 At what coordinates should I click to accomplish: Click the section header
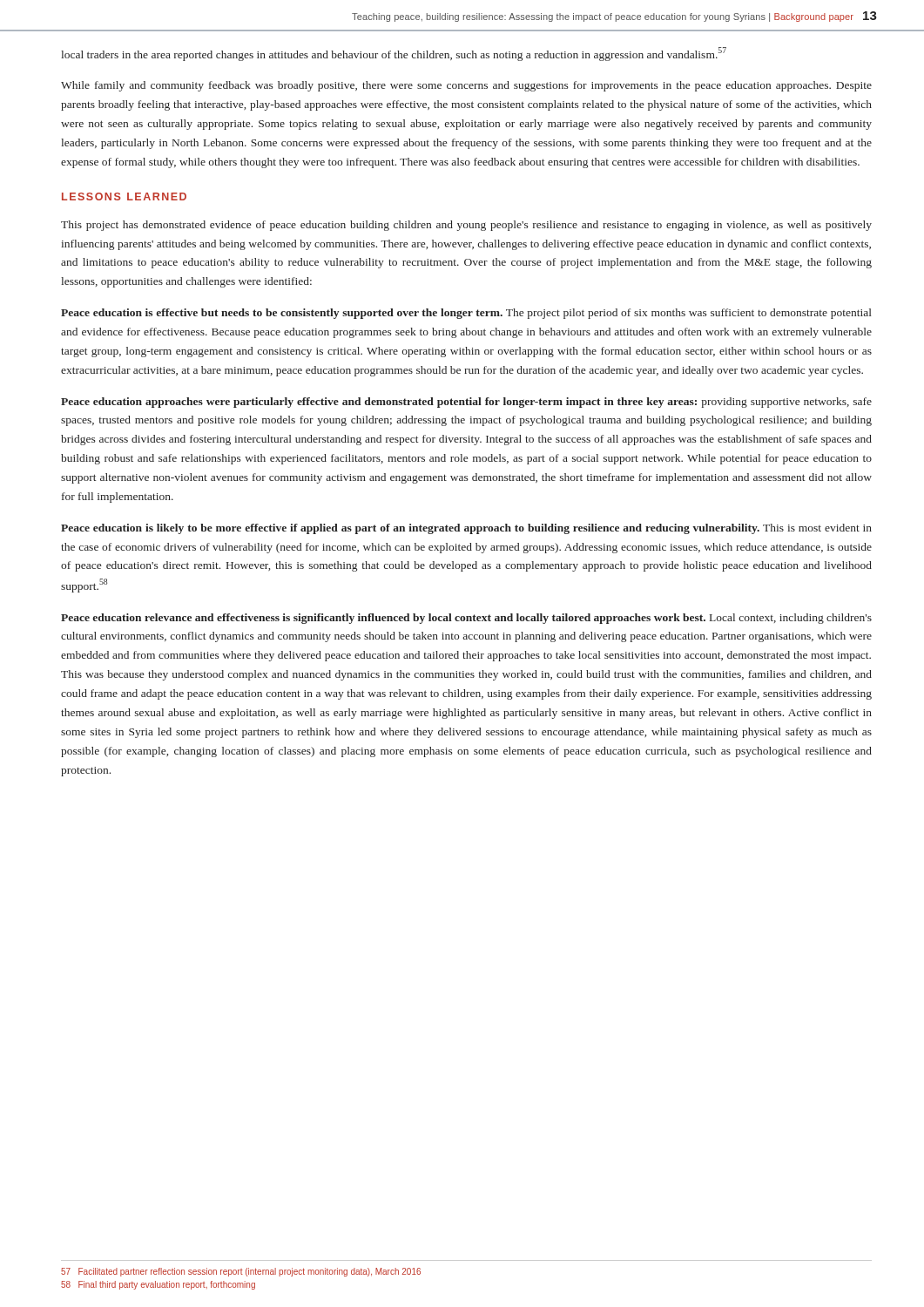pos(125,197)
